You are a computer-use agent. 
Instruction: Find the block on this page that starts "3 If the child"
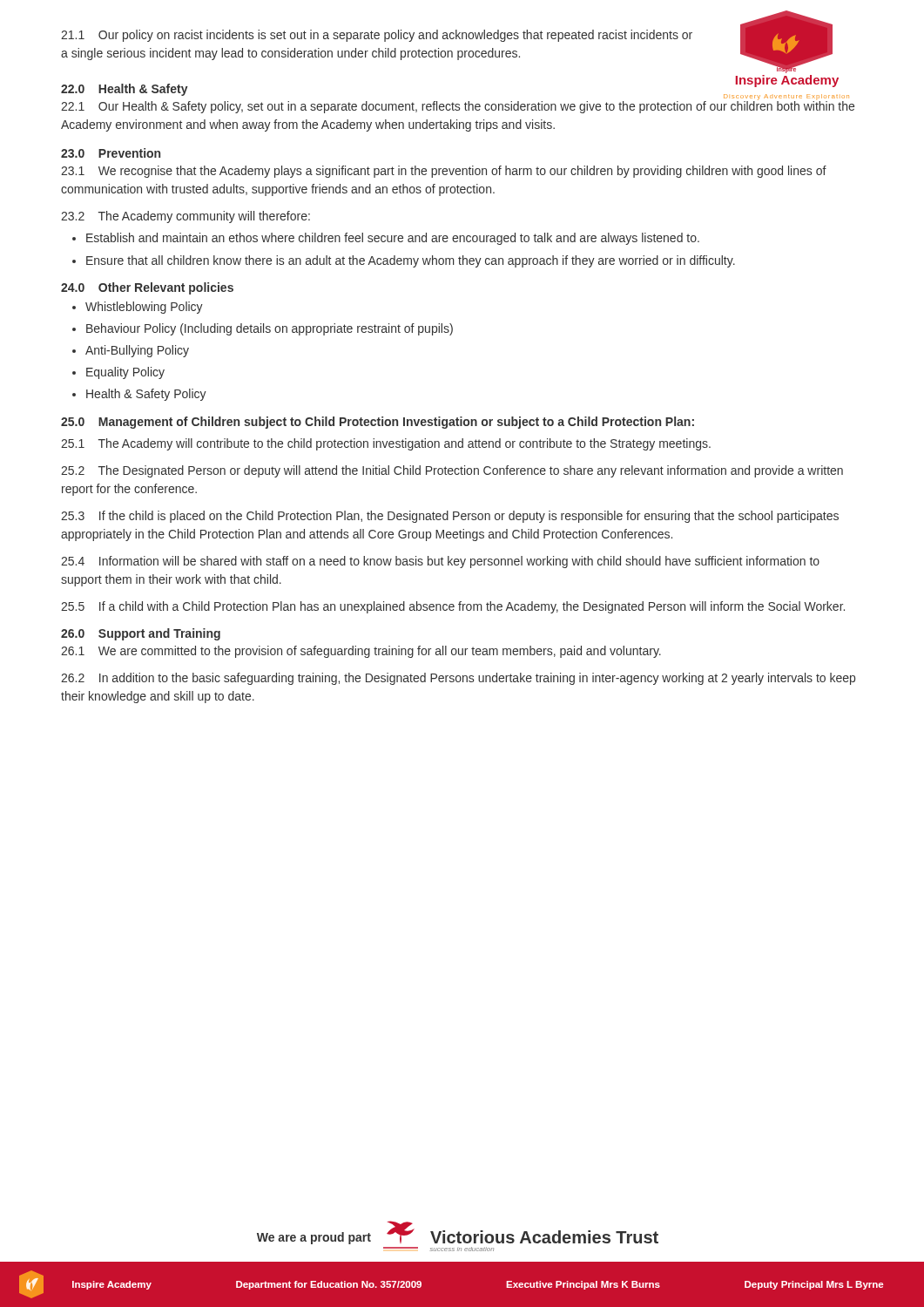(450, 525)
